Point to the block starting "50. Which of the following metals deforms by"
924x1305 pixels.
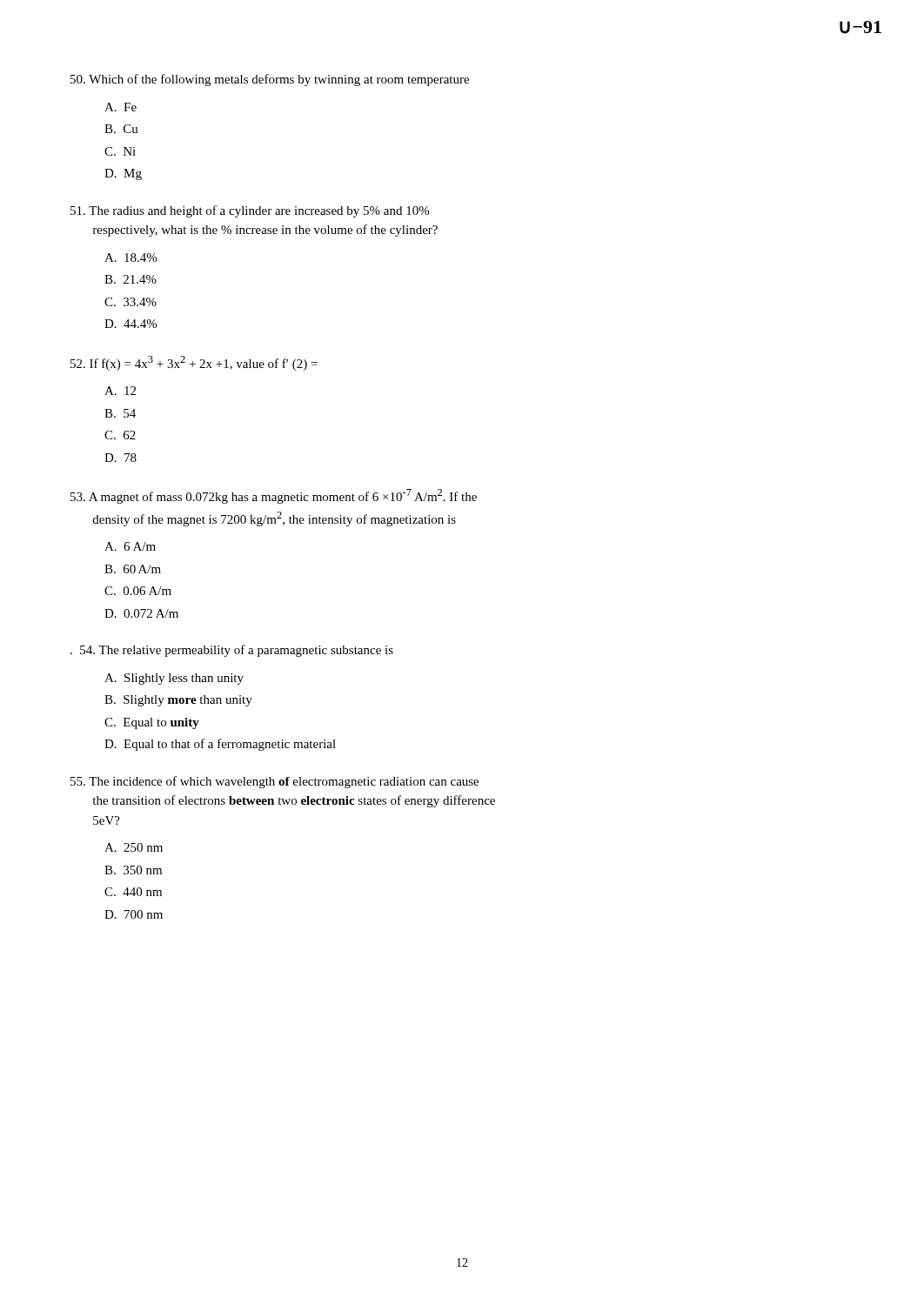270,80
